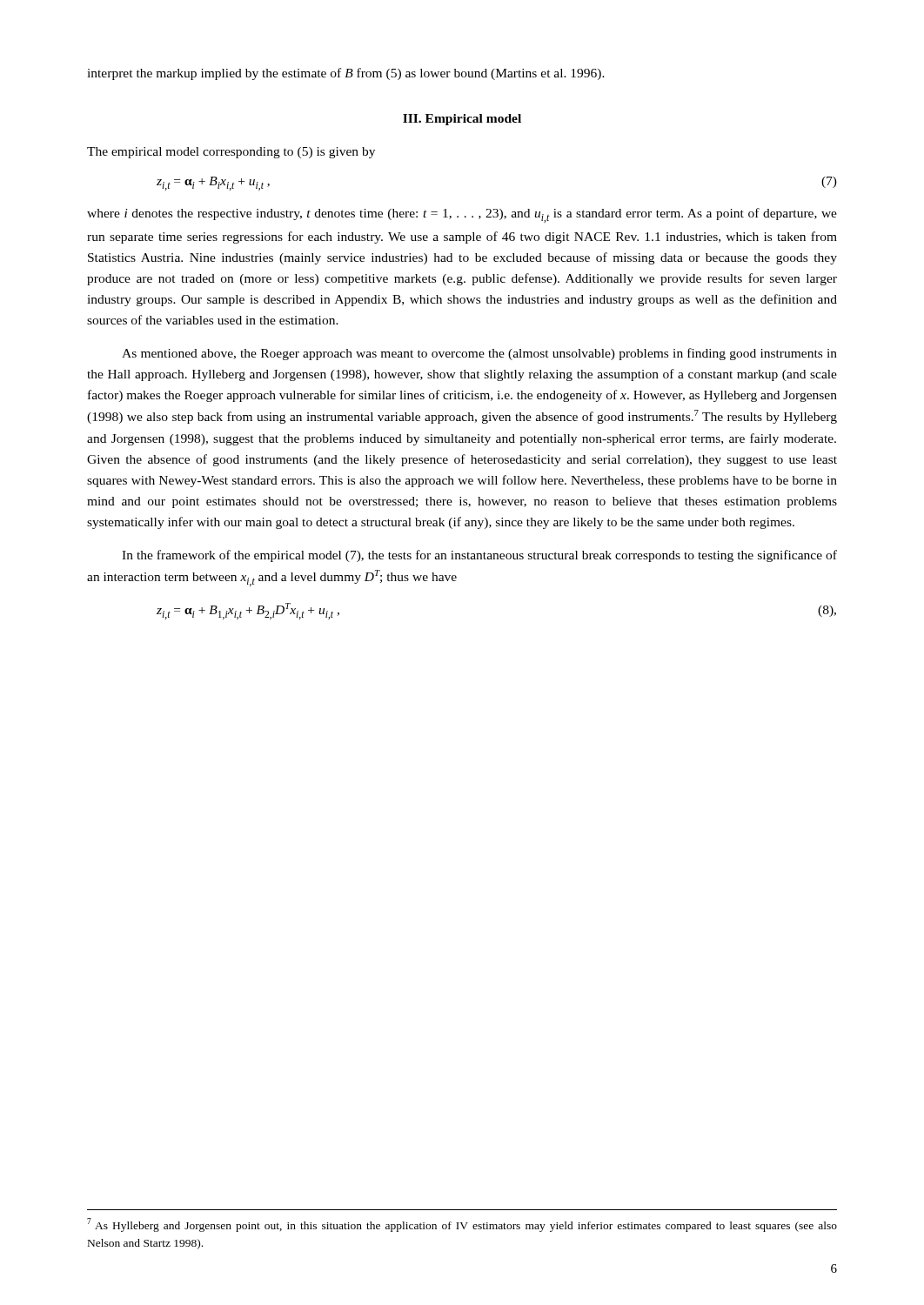The image size is (924, 1305).
Task: Navigate to the text starting "In the framework"
Action: pyautogui.click(x=462, y=567)
